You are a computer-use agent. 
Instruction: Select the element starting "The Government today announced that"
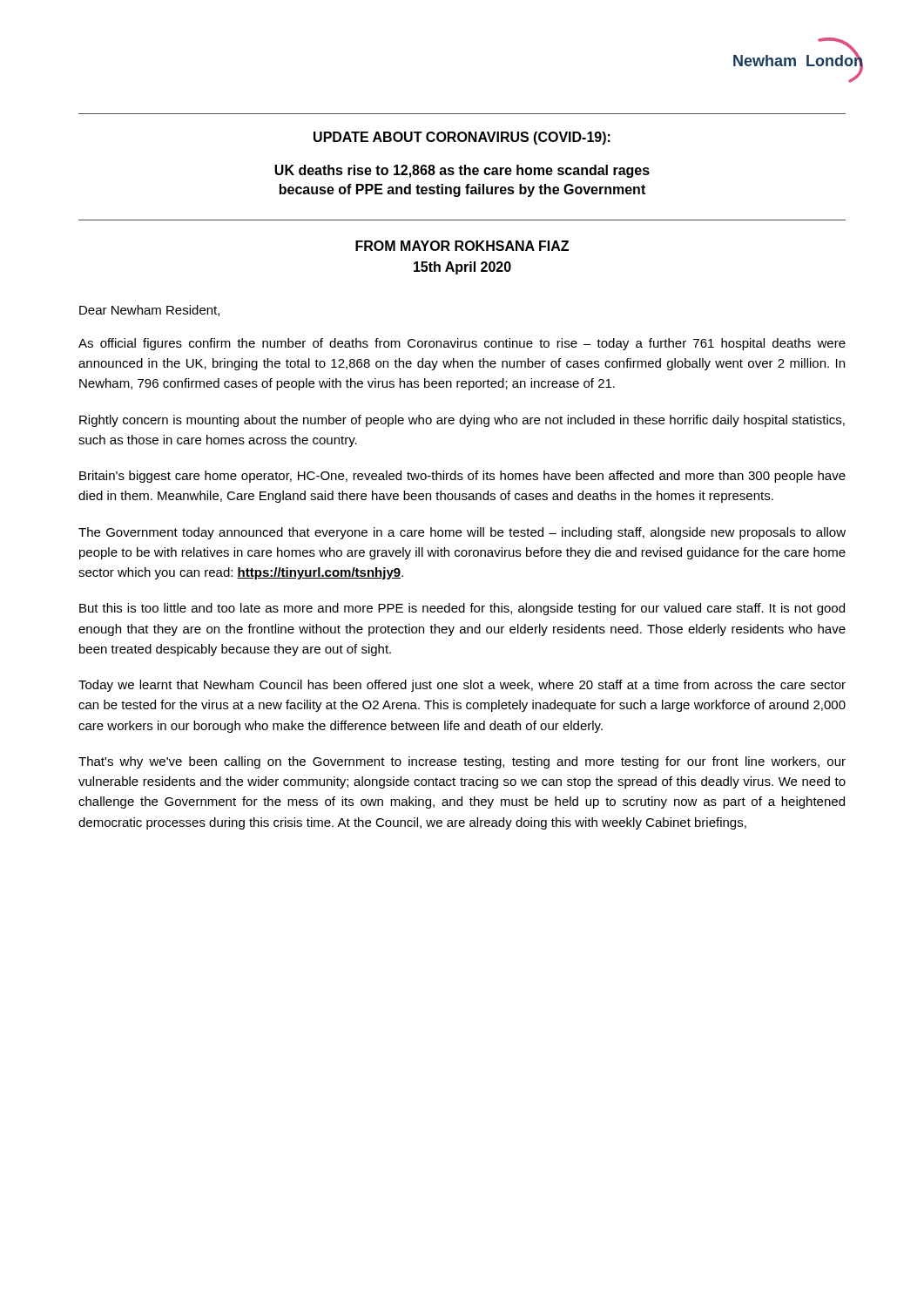[x=462, y=552]
